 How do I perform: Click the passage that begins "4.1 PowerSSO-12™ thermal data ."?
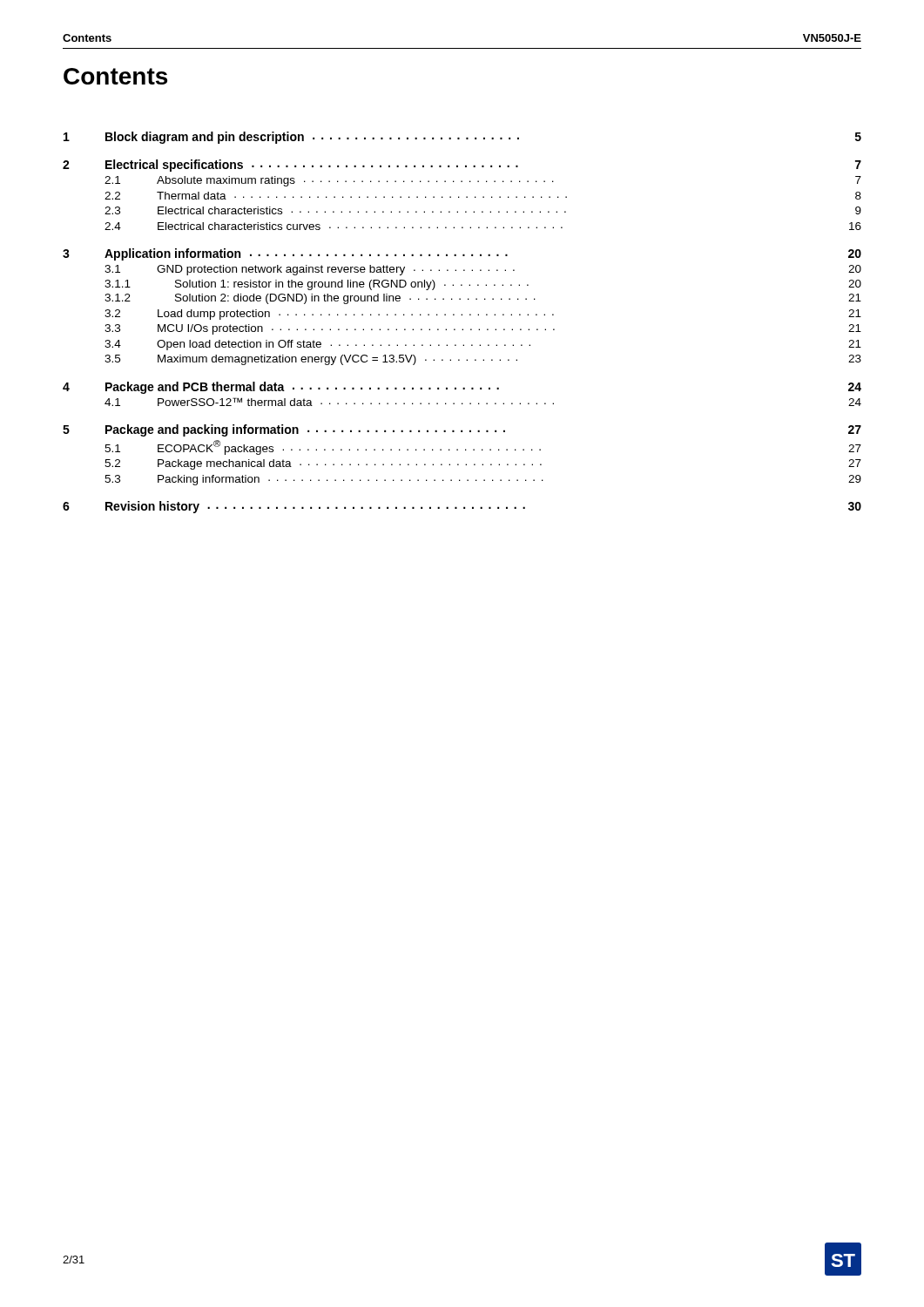[483, 402]
